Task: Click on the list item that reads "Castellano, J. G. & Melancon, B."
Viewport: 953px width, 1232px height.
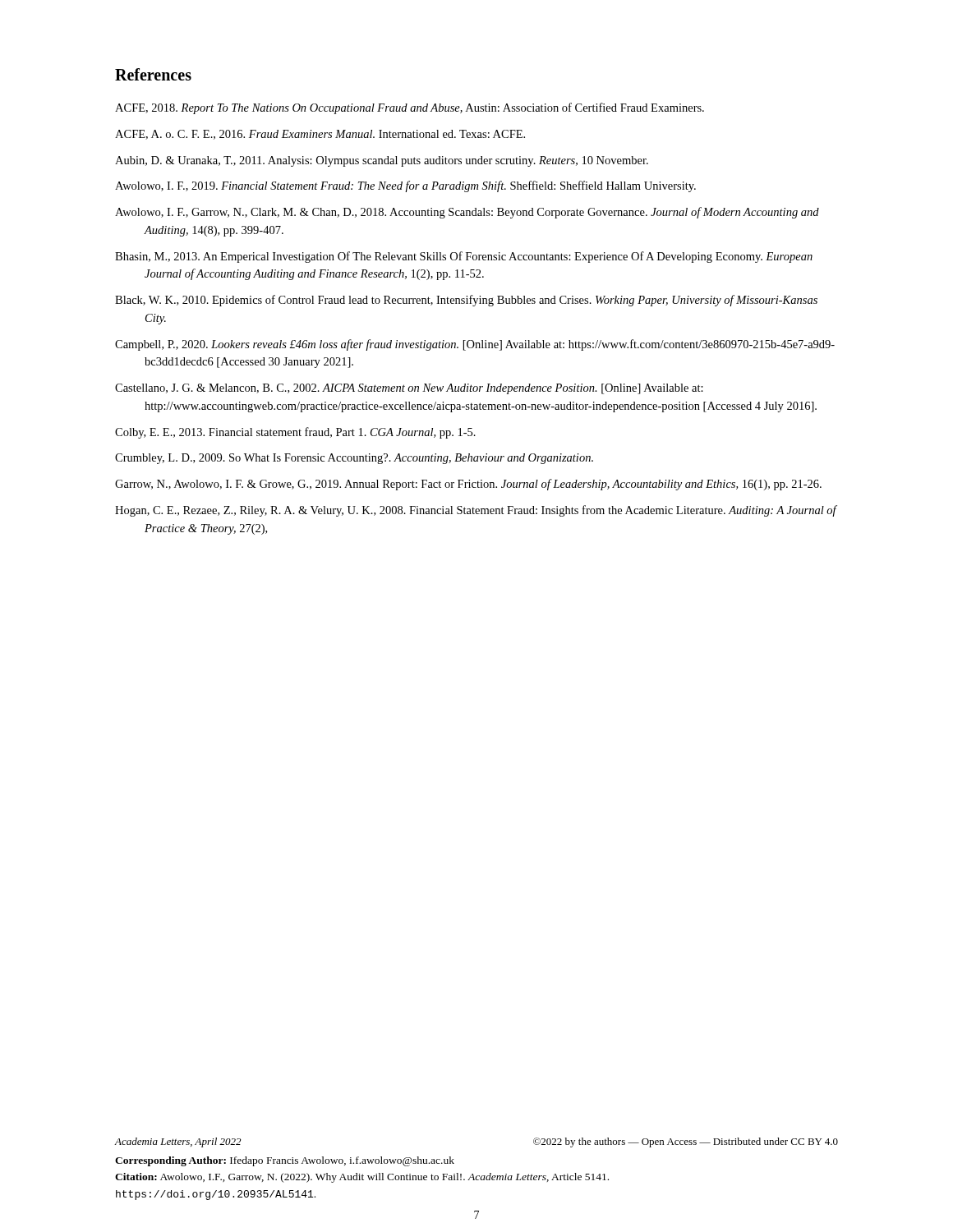Action: pos(466,397)
